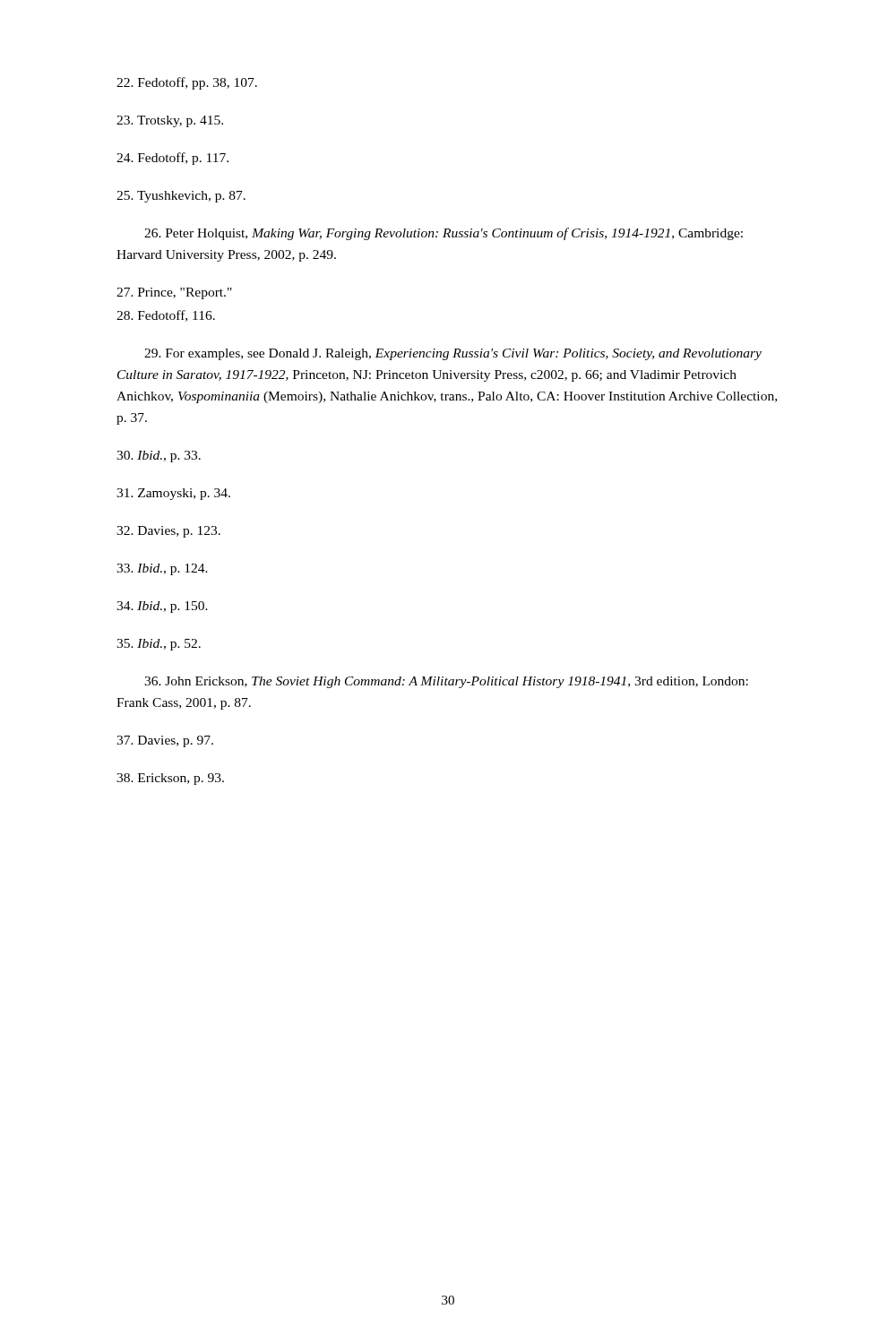Locate the text "27. Prince, "Report.""

pyautogui.click(x=174, y=292)
